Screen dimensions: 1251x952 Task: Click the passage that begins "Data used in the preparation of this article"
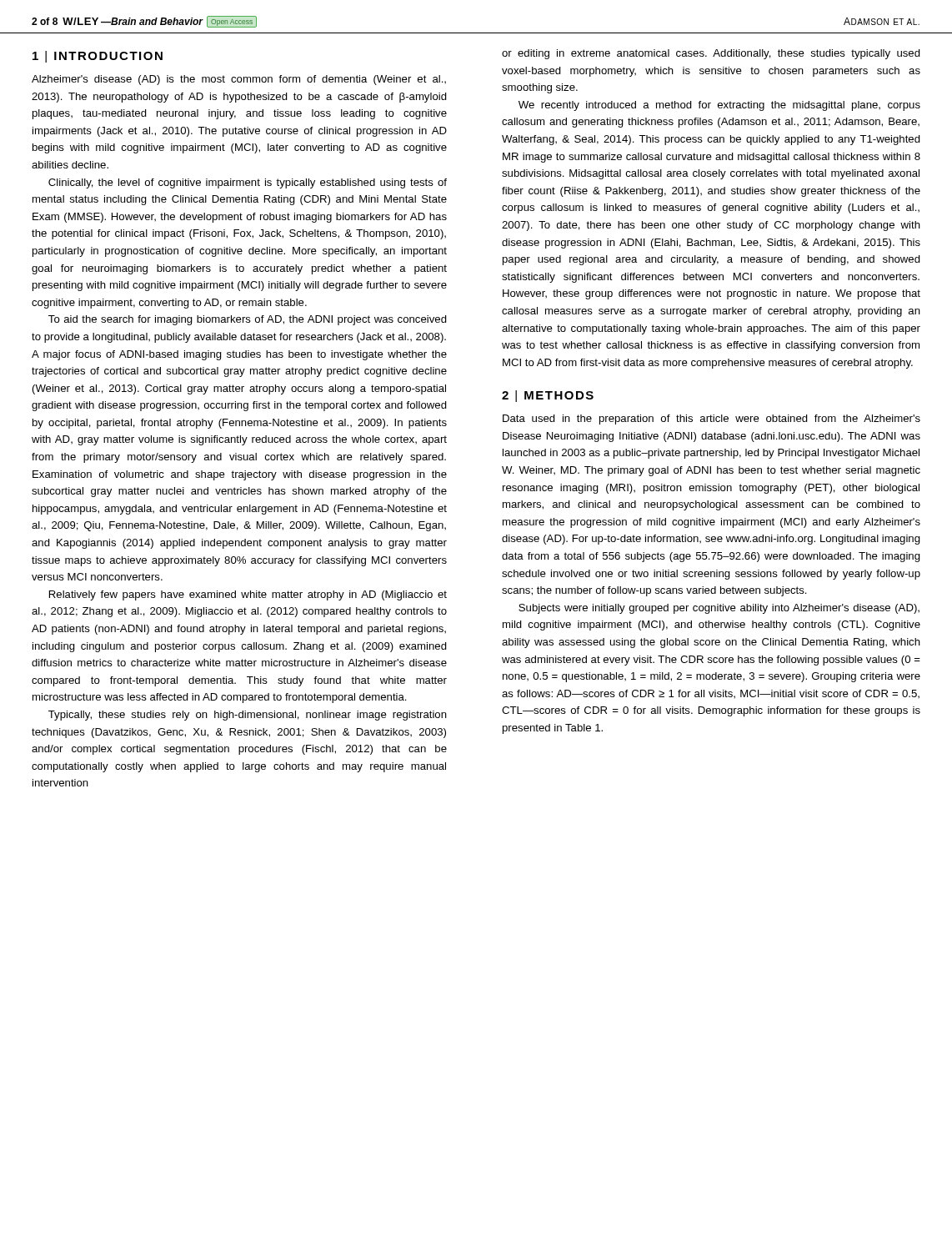[711, 574]
